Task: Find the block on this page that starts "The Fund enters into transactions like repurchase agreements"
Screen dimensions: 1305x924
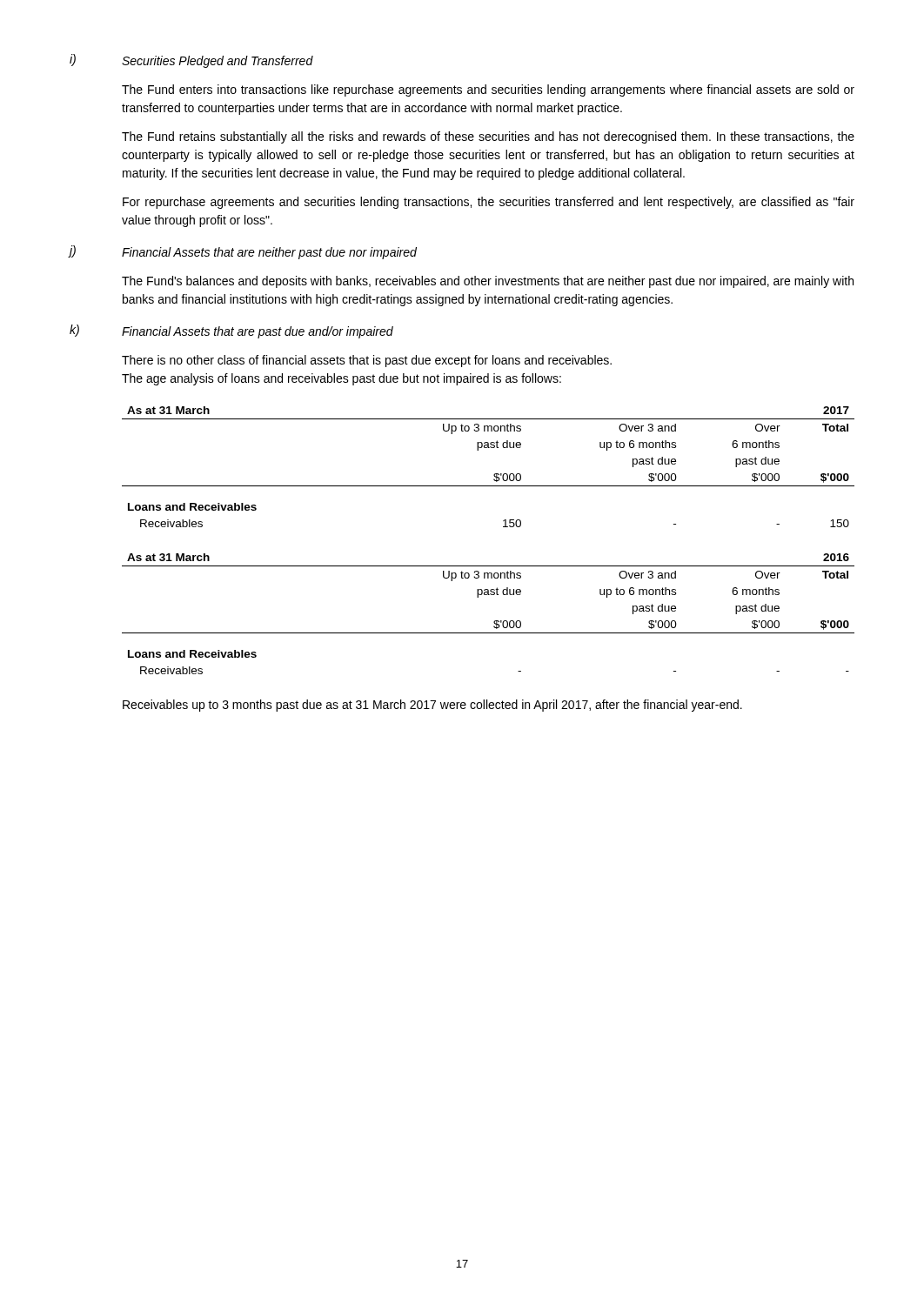Action: [488, 155]
